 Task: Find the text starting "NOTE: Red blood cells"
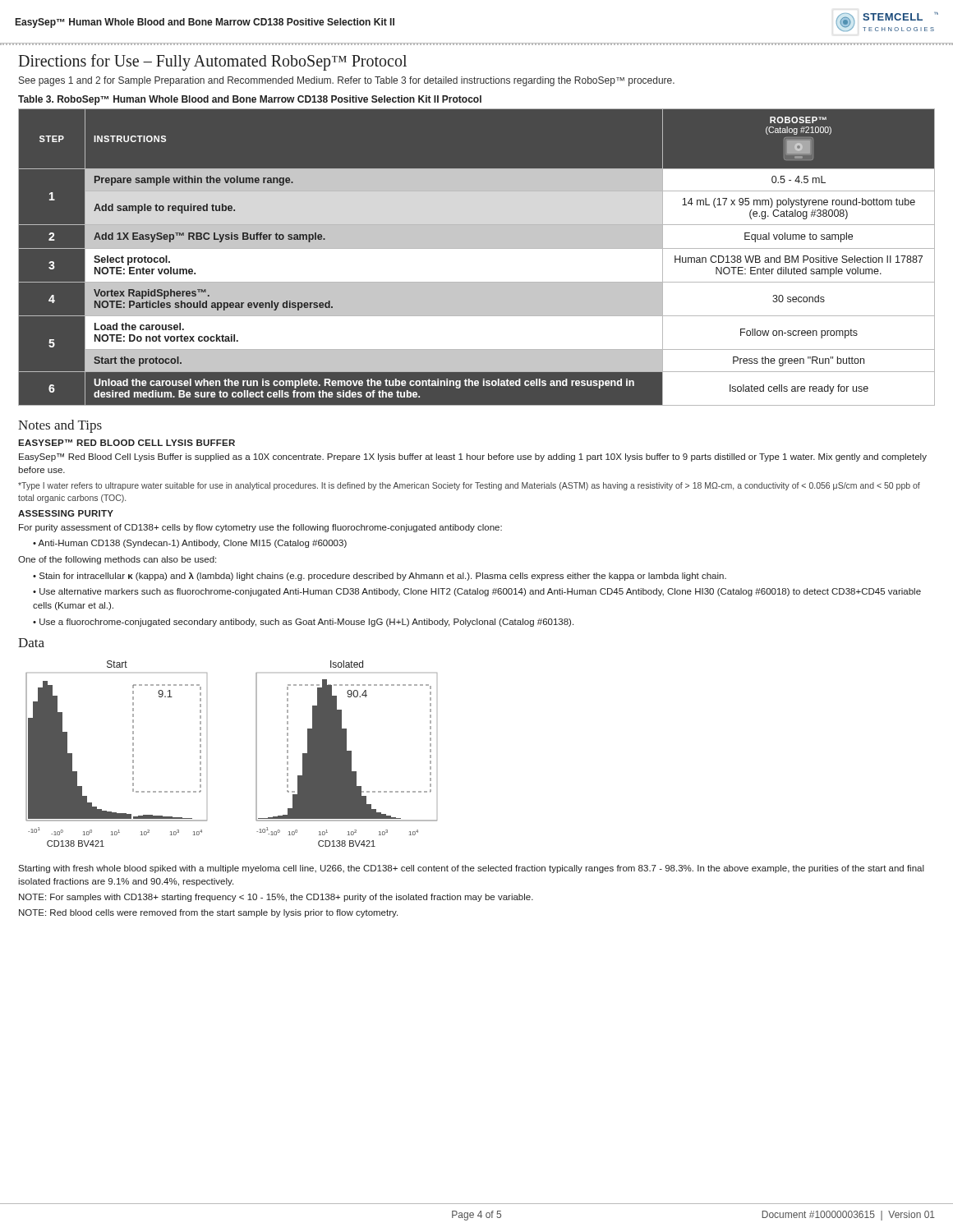[208, 912]
